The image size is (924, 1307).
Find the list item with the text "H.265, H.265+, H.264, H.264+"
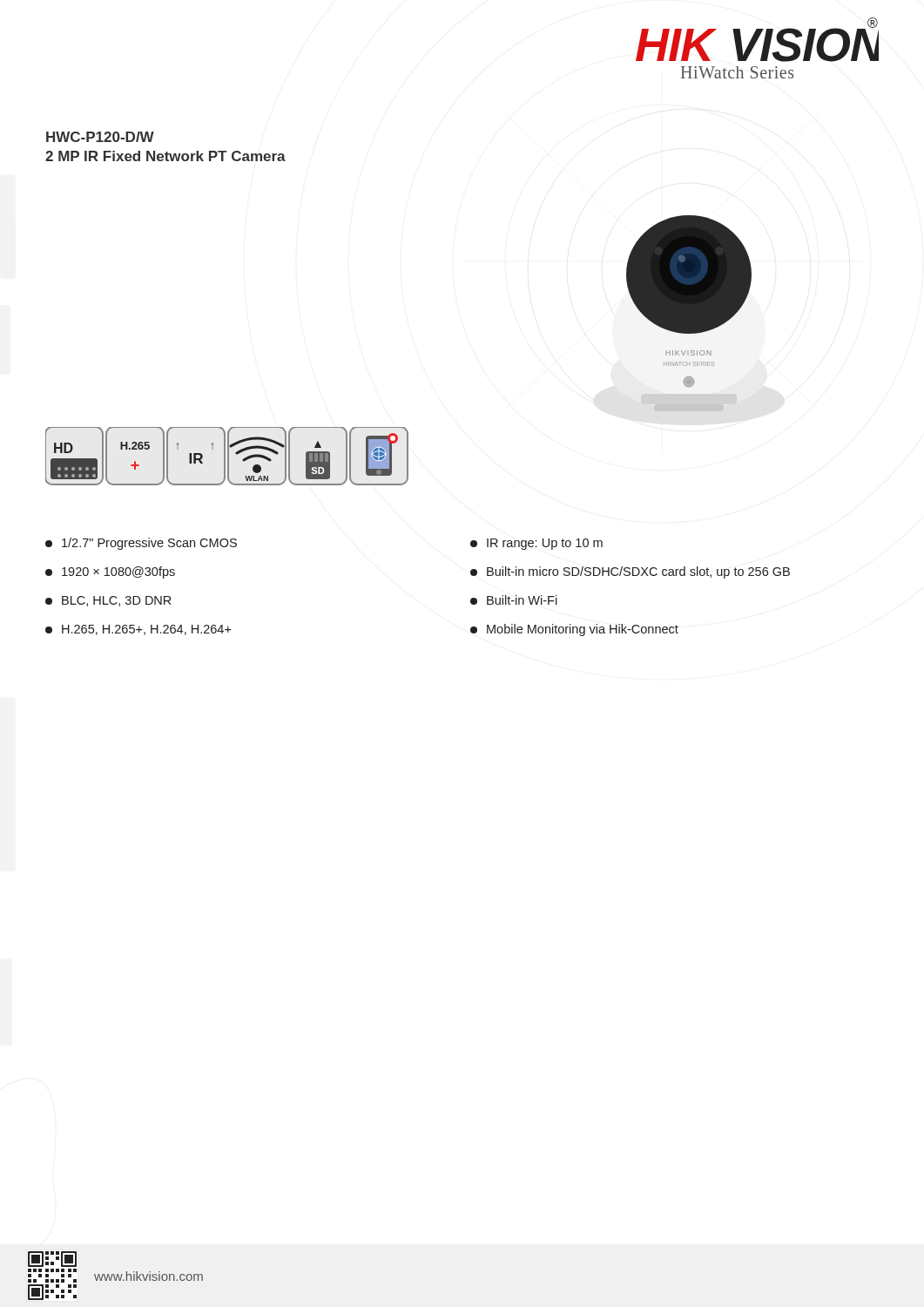(x=138, y=629)
